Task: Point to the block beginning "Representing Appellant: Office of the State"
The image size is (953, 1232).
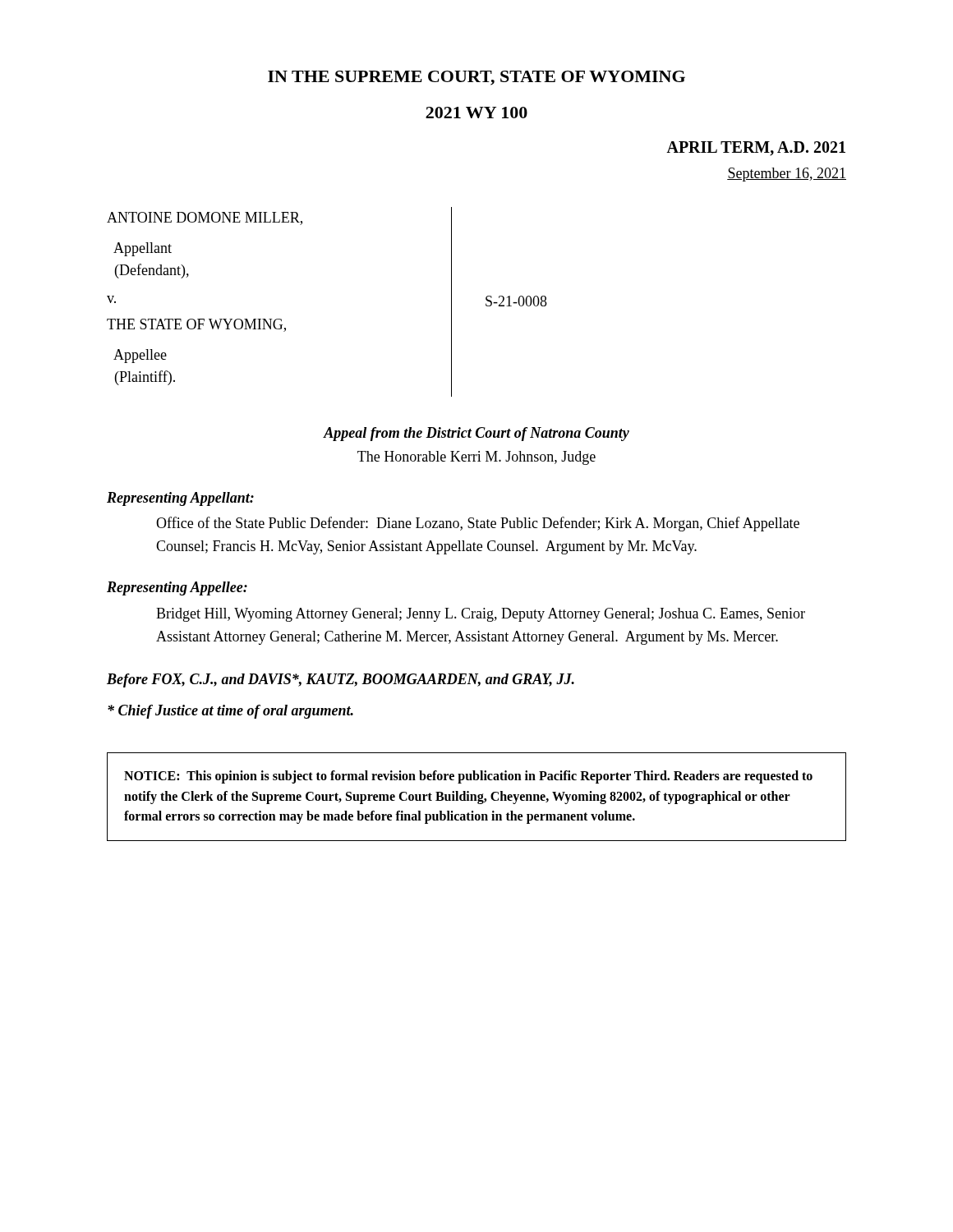Action: [x=476, y=524]
